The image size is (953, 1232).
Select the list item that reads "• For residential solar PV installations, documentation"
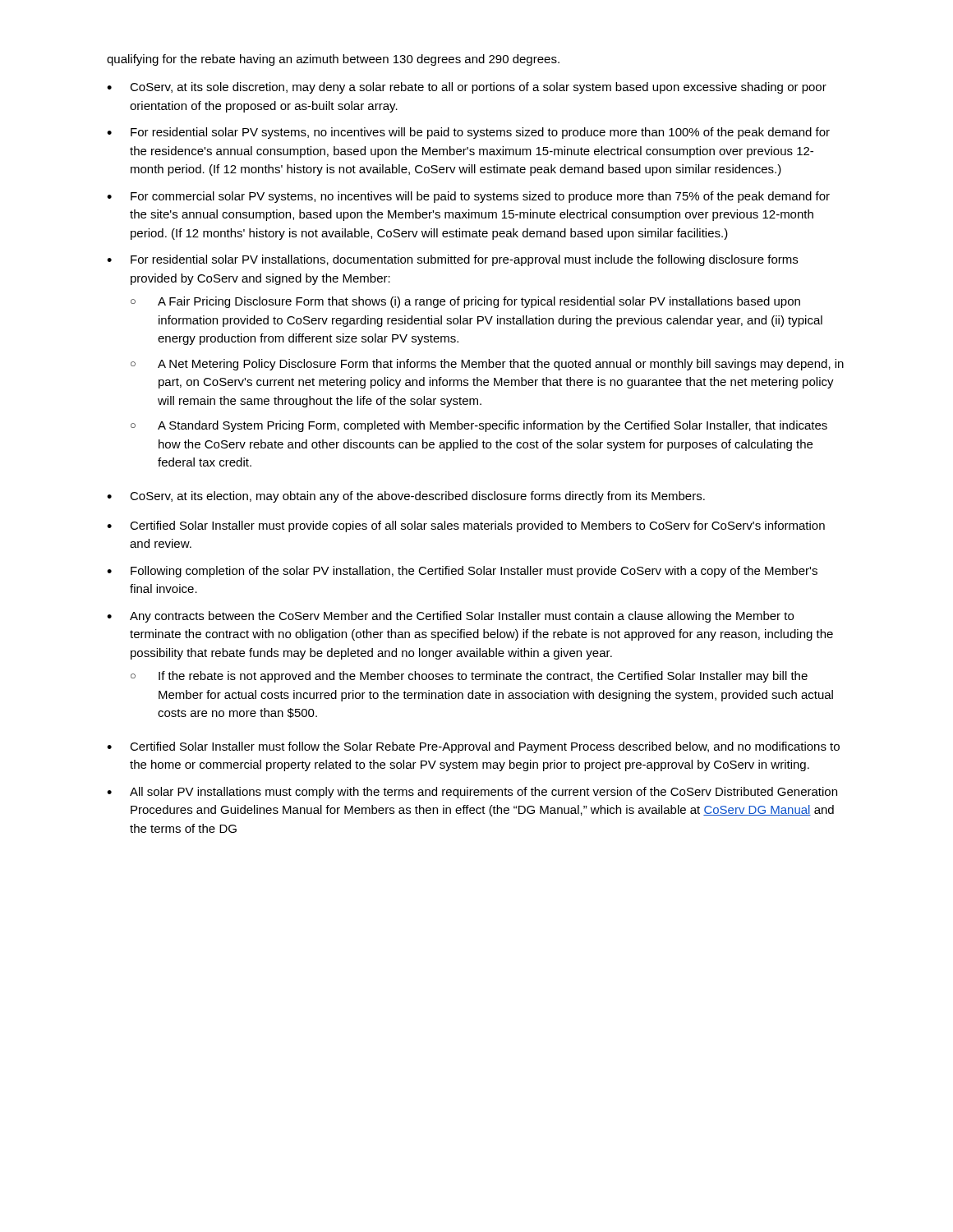click(476, 365)
